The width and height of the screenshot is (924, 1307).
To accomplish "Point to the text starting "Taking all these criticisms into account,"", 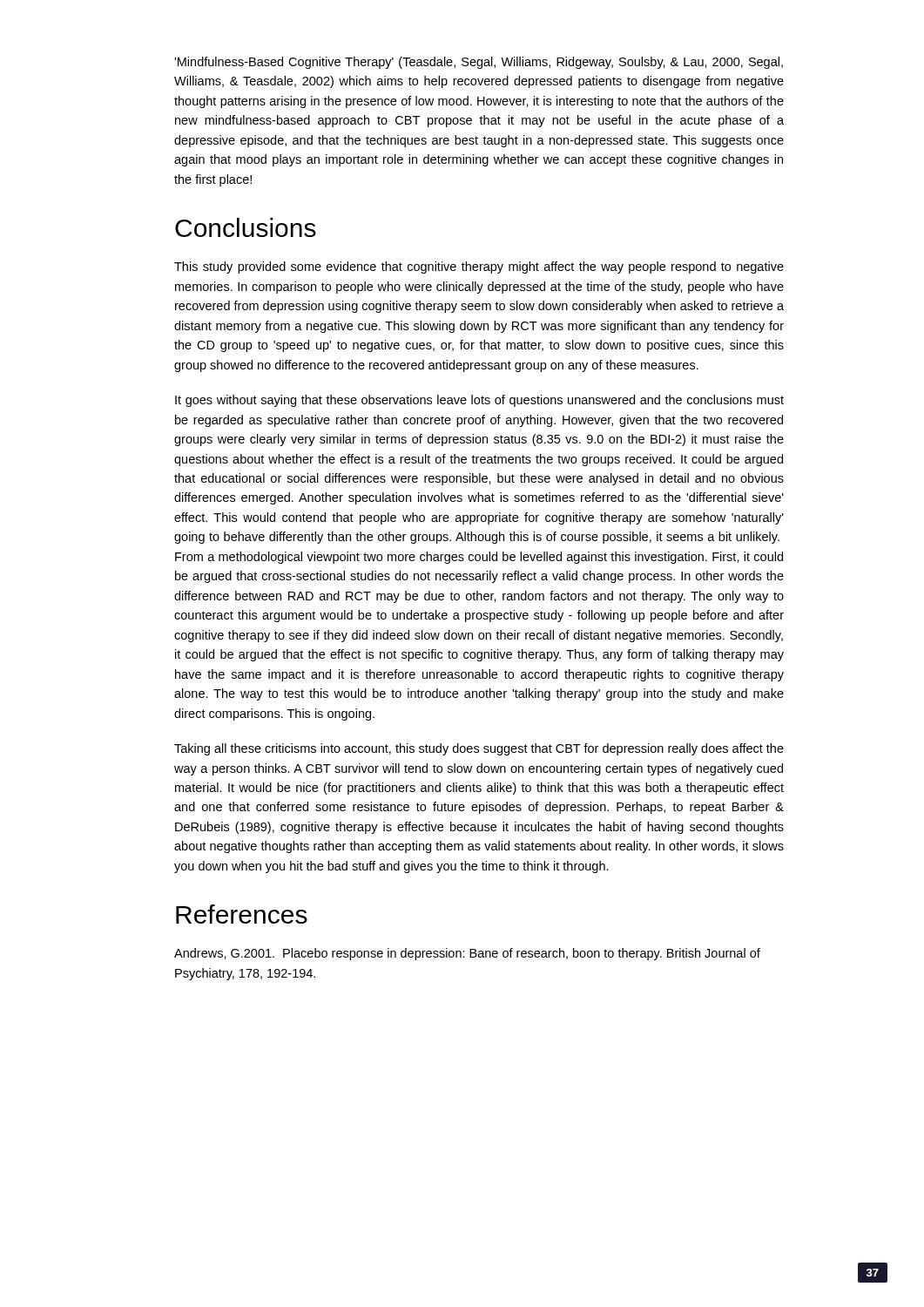I will click(x=479, y=807).
